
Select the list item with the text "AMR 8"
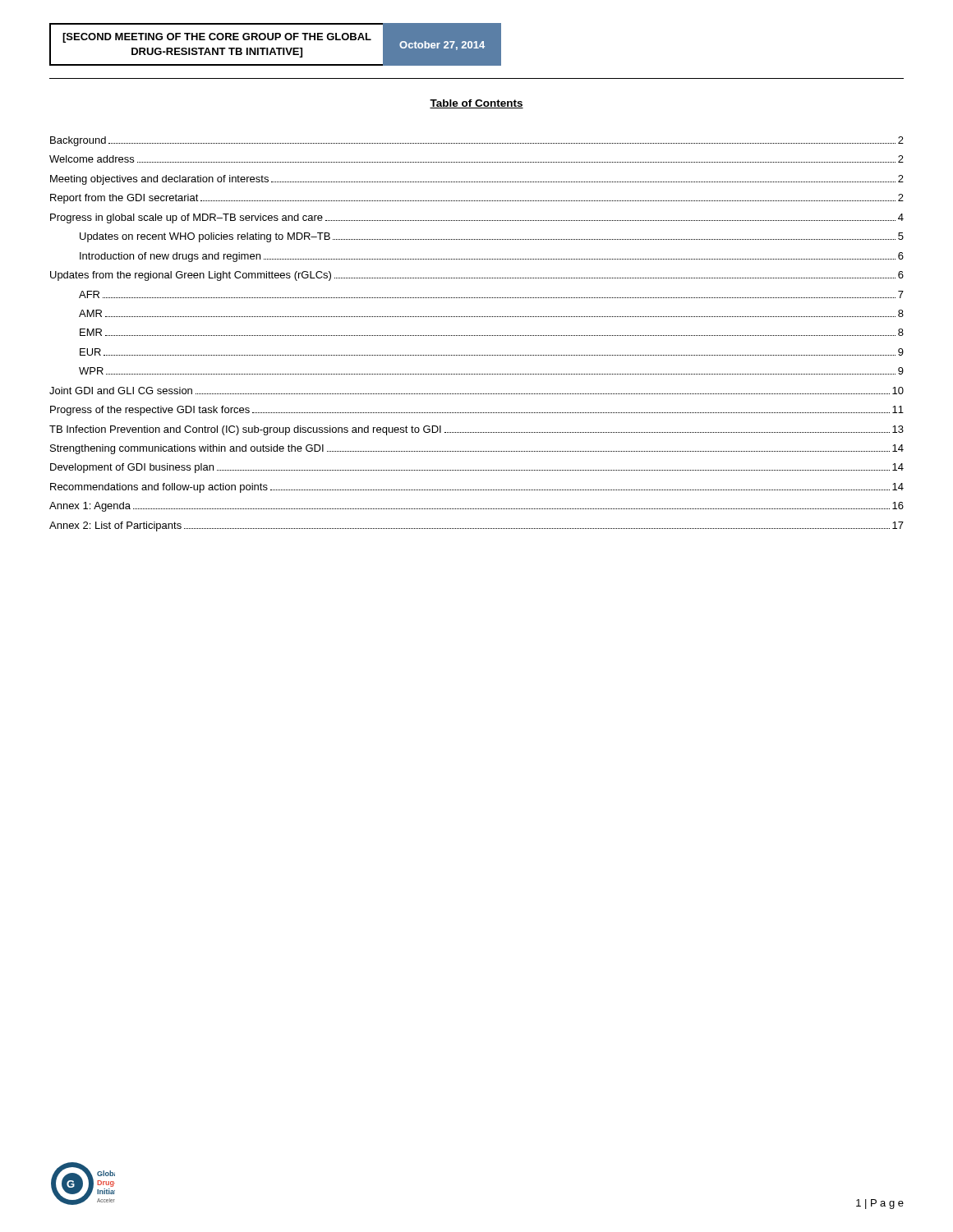pos(476,313)
